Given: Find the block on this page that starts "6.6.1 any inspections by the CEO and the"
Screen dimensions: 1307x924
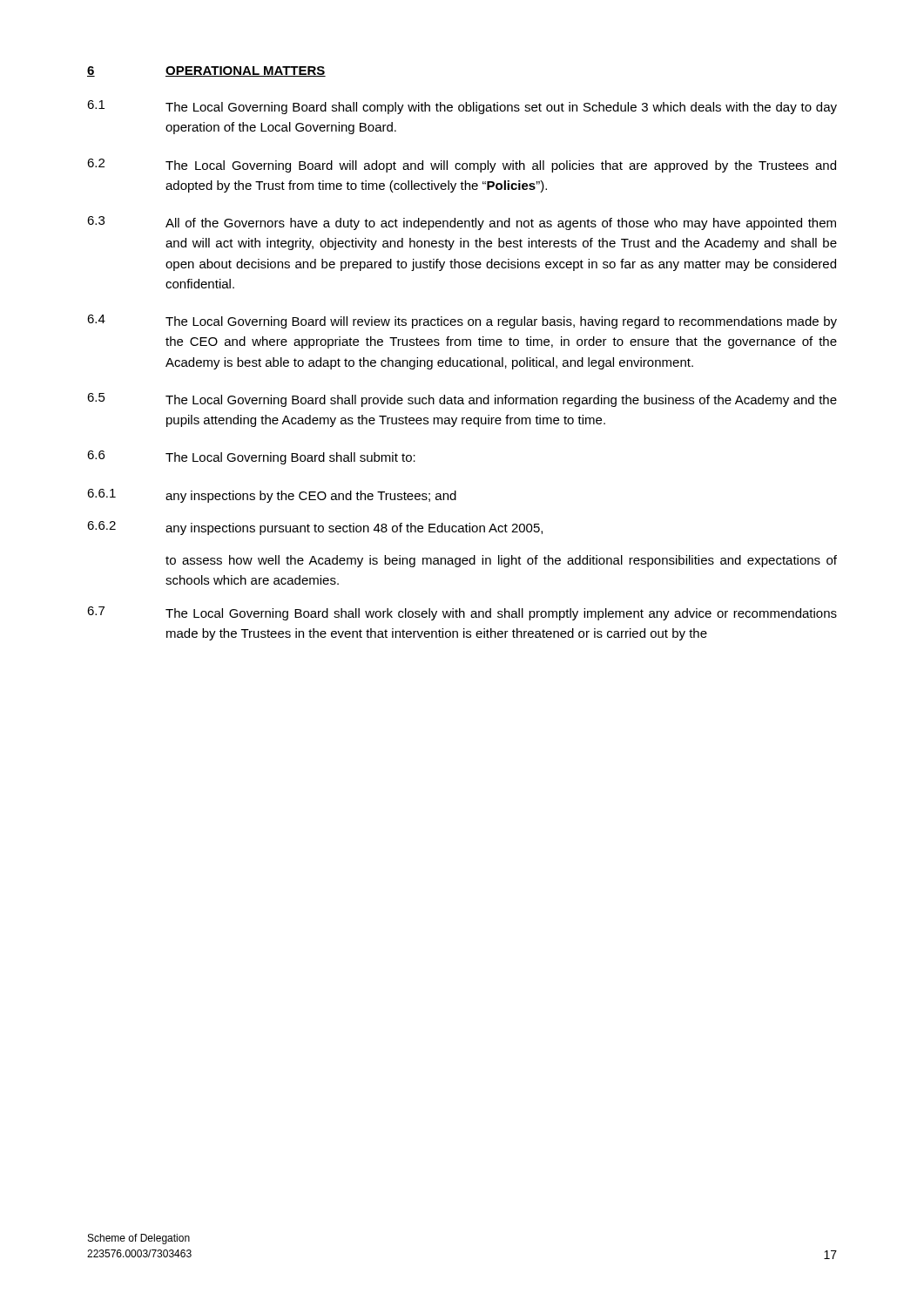Looking at the screenshot, I should (462, 495).
